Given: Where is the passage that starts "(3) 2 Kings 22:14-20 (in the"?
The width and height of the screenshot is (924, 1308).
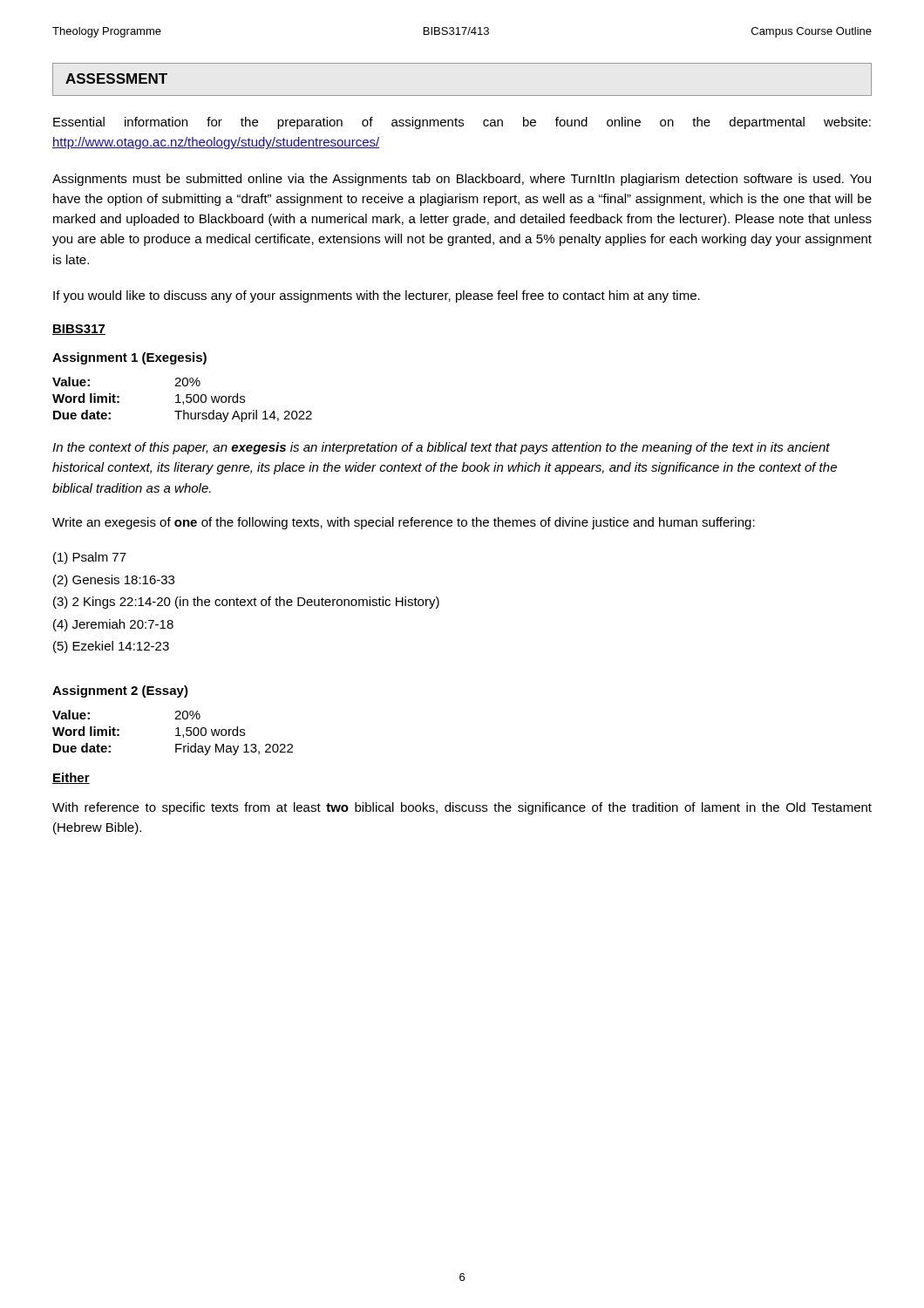Looking at the screenshot, I should 246,601.
